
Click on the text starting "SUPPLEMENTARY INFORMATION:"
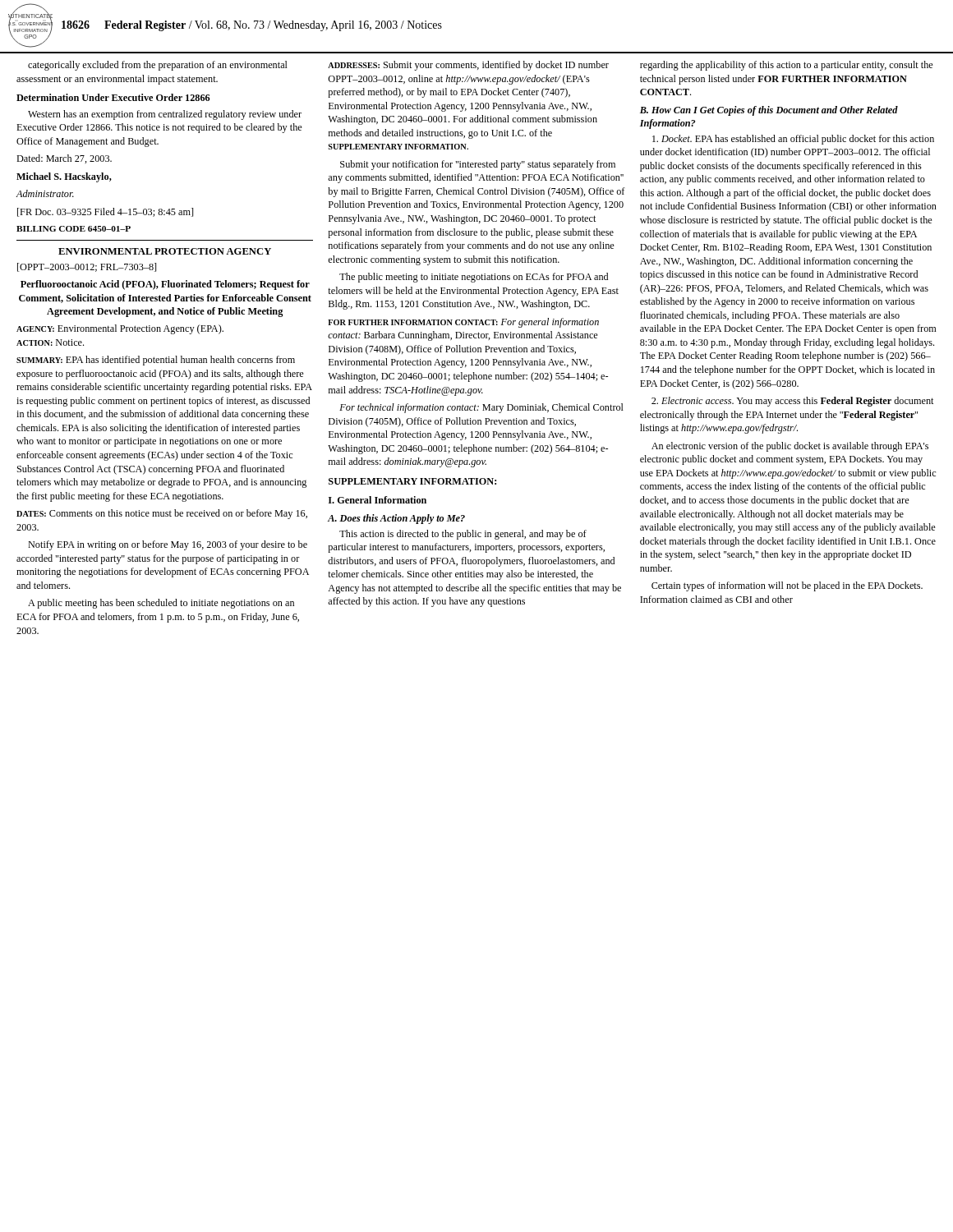pos(476,481)
